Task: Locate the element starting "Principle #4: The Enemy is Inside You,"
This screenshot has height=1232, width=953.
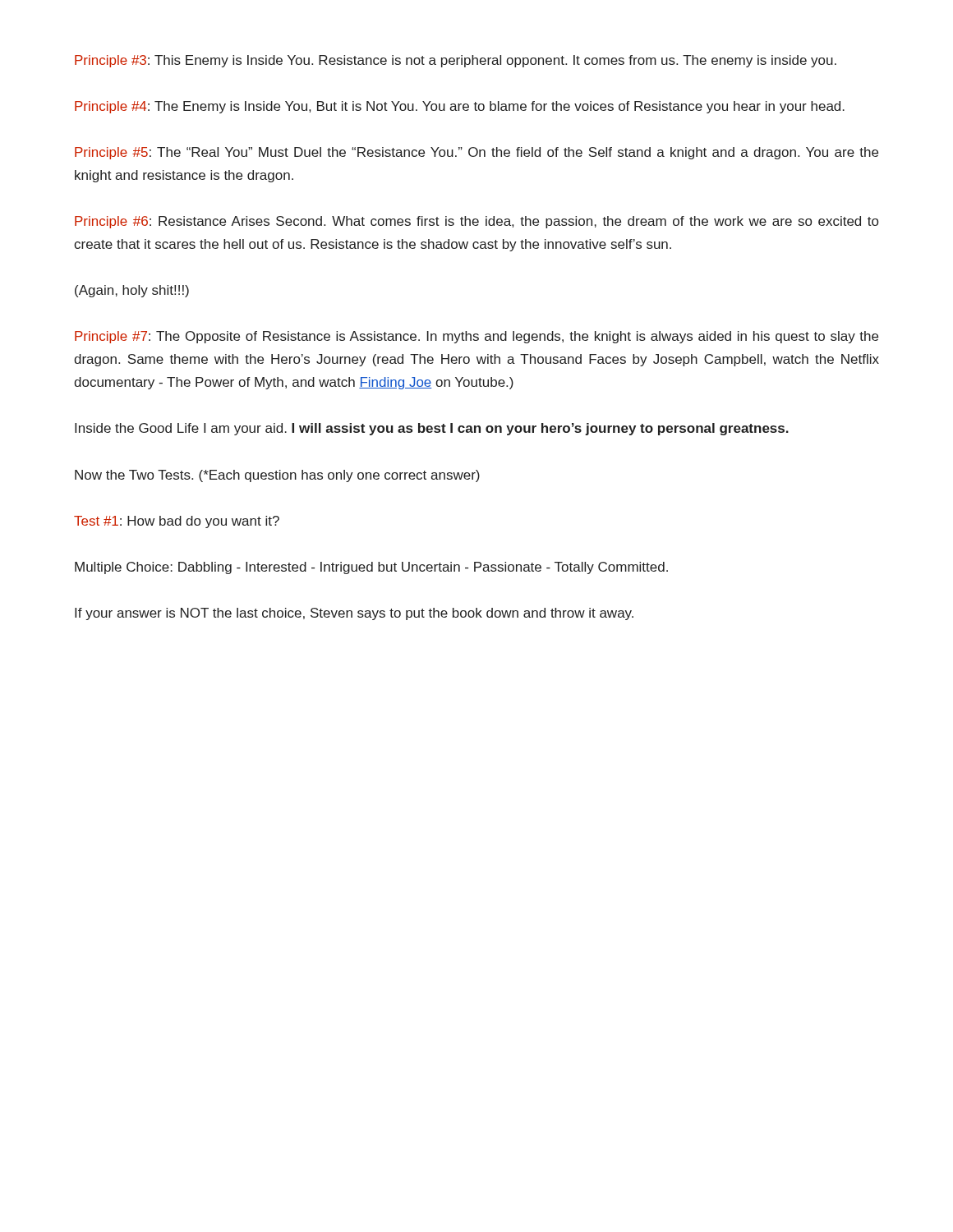Action: pos(460,106)
